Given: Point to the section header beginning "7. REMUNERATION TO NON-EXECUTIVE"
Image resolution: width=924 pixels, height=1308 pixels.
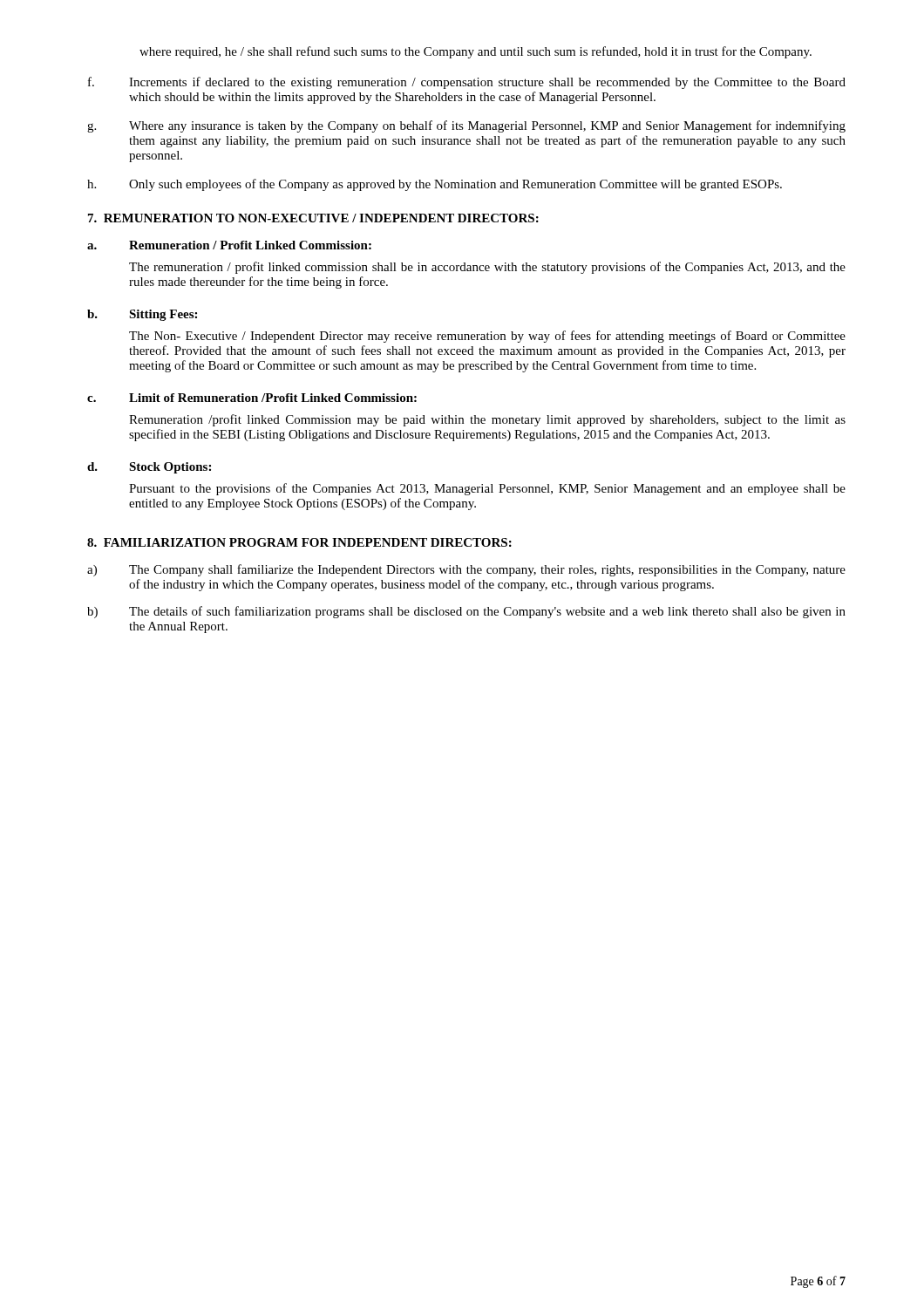Looking at the screenshot, I should point(313,218).
